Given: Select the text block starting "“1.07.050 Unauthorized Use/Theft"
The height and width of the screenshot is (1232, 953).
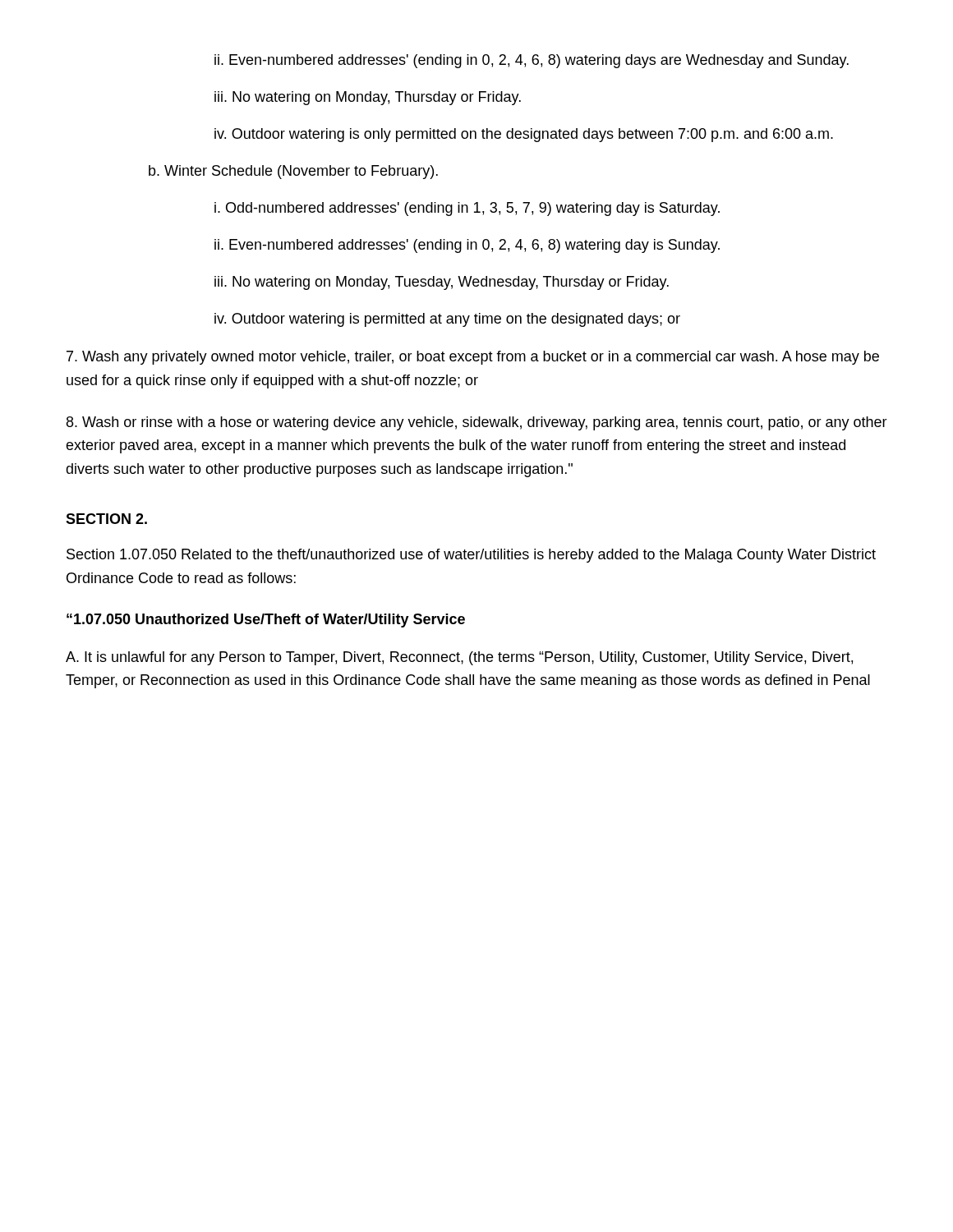Looking at the screenshot, I should (266, 619).
